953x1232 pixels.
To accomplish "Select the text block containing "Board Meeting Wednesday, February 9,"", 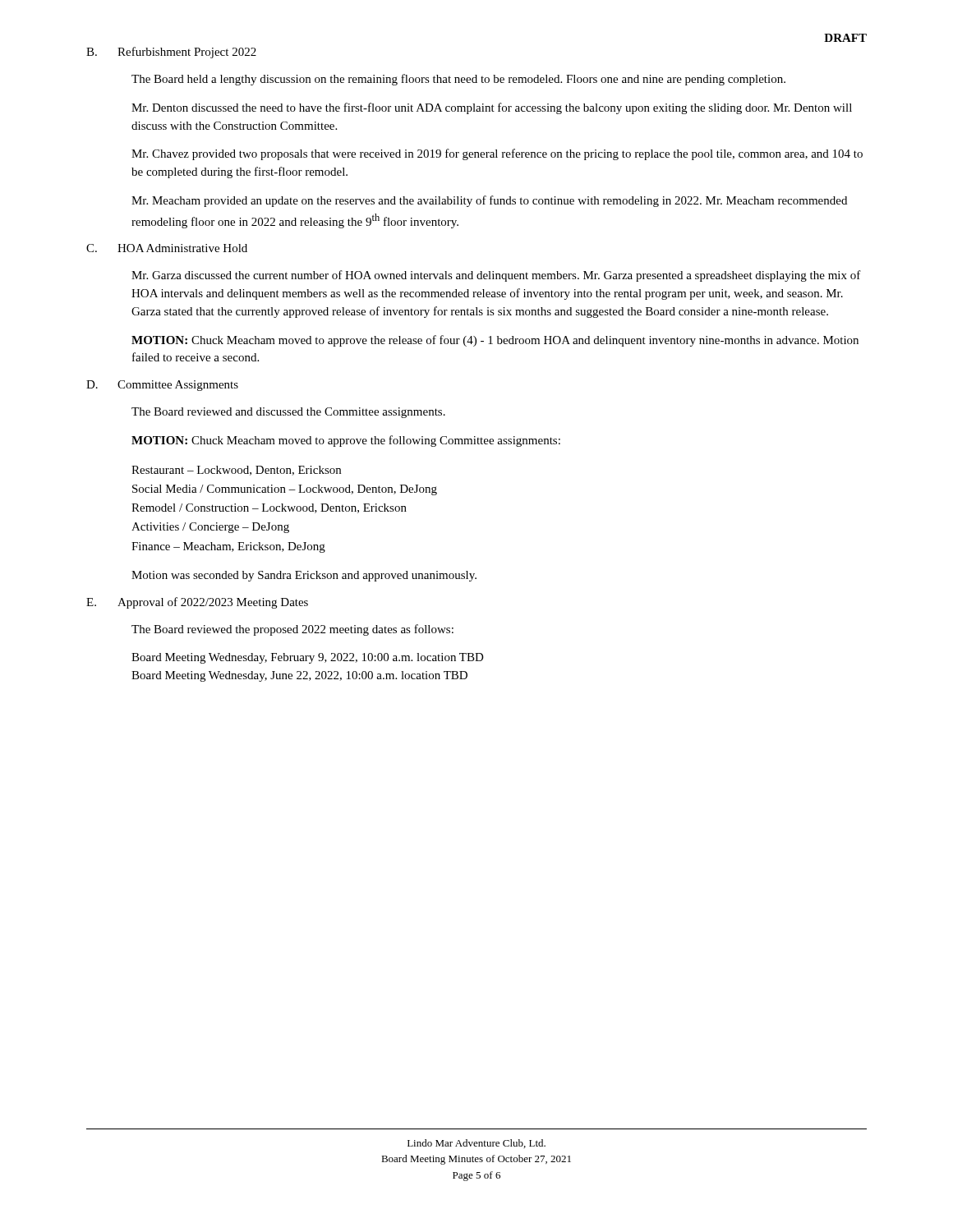I will point(308,666).
